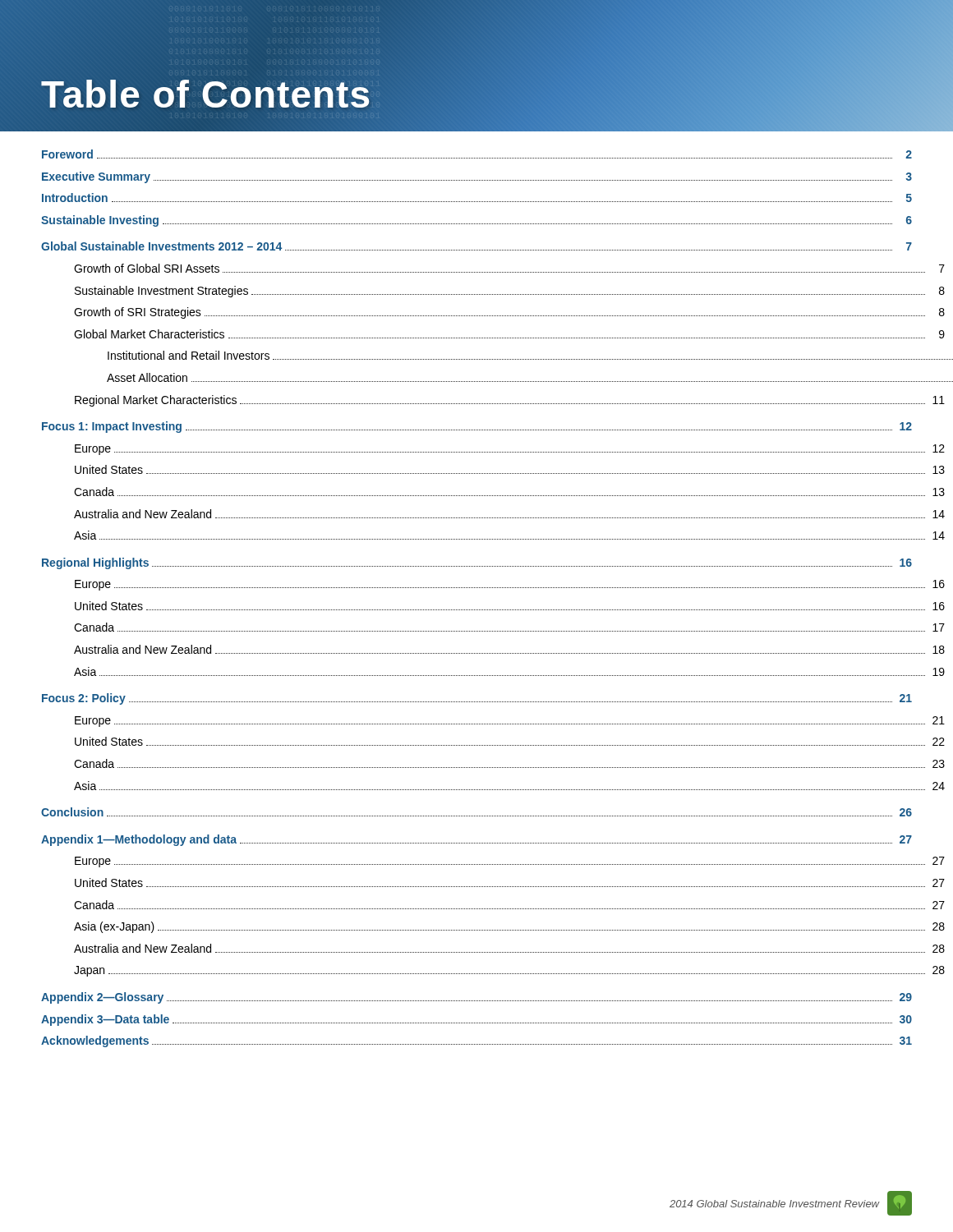953x1232 pixels.
Task: Point to "Appendix 2—Glossary 29"
Action: click(476, 997)
